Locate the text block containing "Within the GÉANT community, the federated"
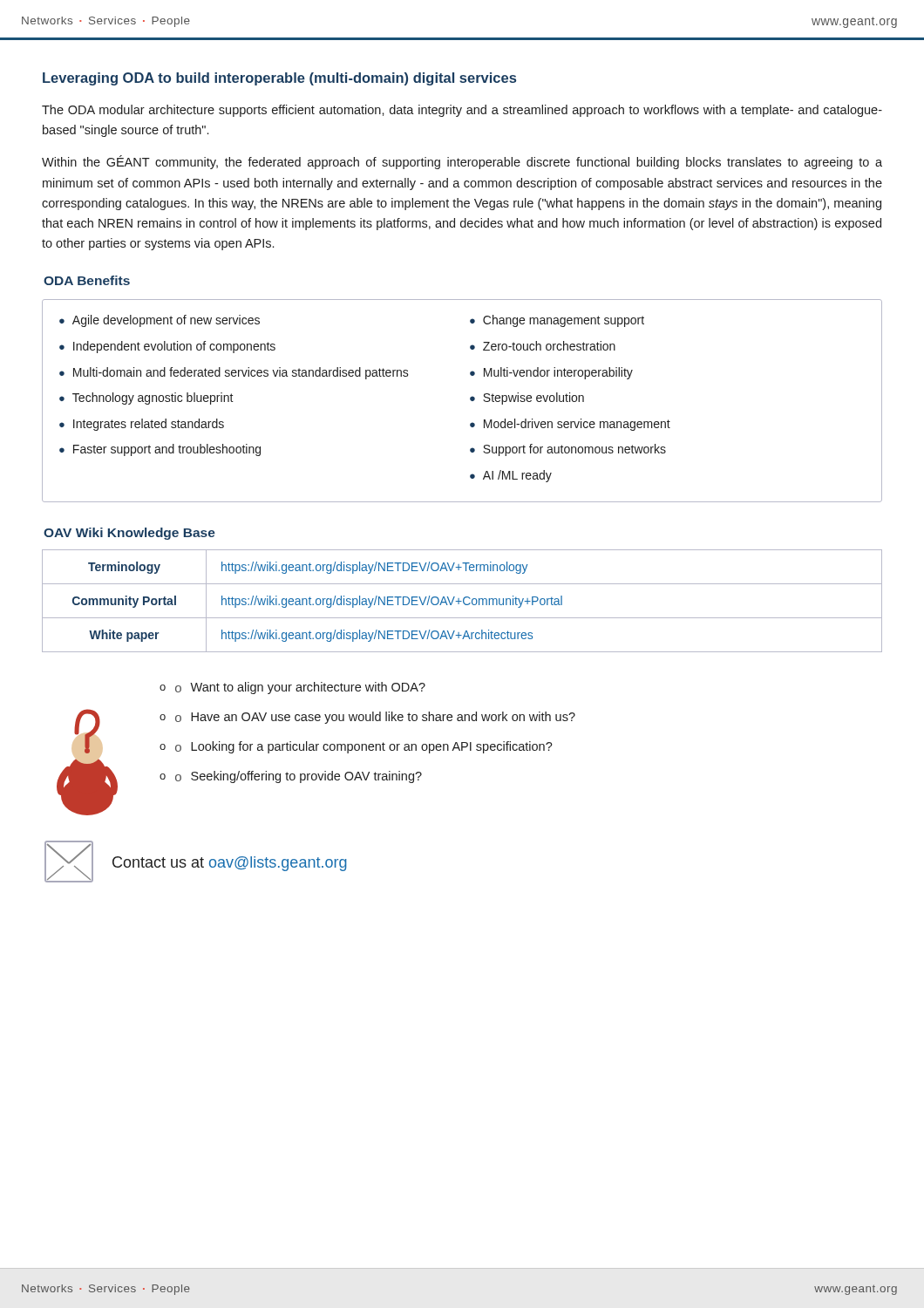 pos(462,203)
